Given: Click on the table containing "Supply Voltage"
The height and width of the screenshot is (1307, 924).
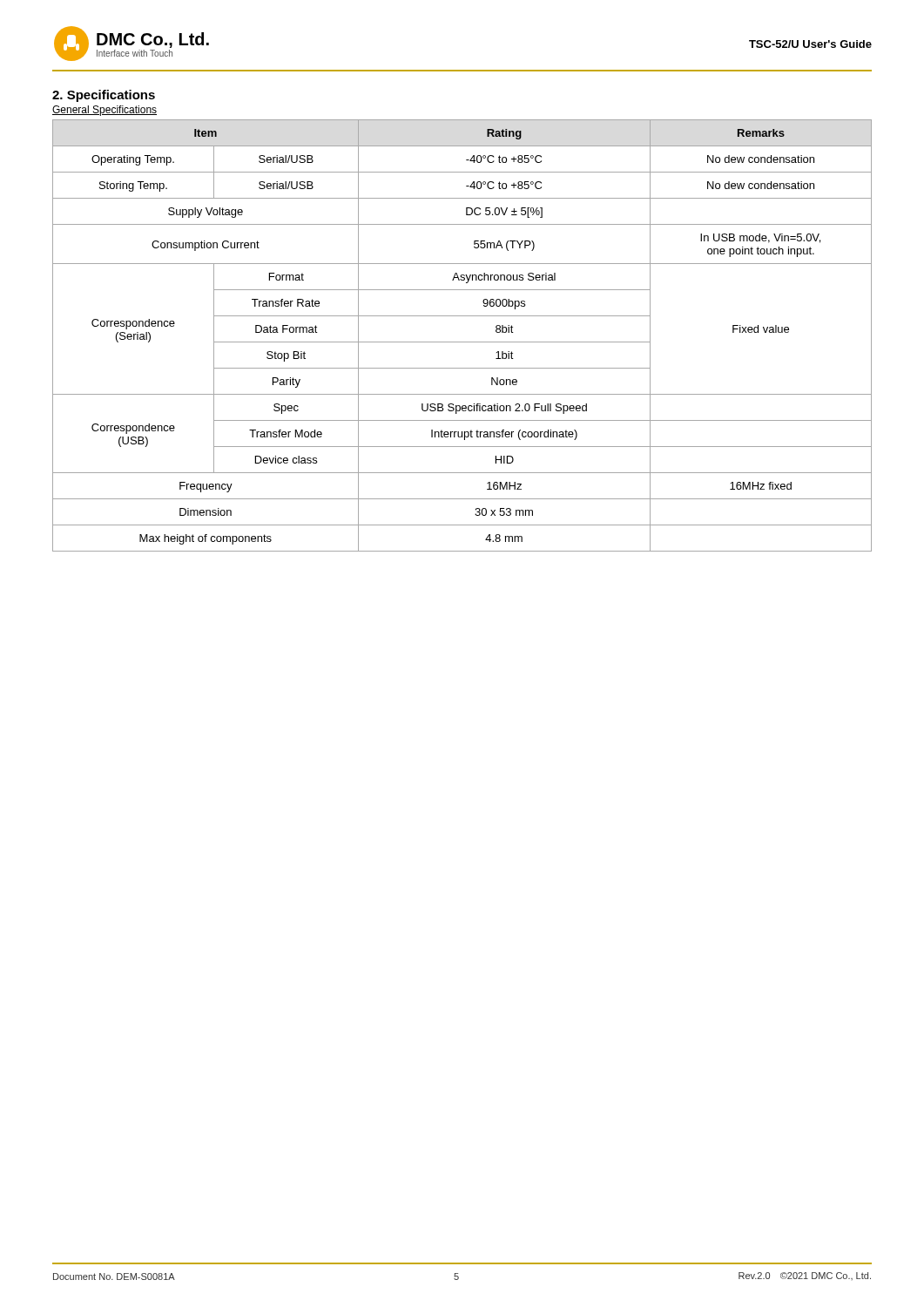Looking at the screenshot, I should 462,335.
